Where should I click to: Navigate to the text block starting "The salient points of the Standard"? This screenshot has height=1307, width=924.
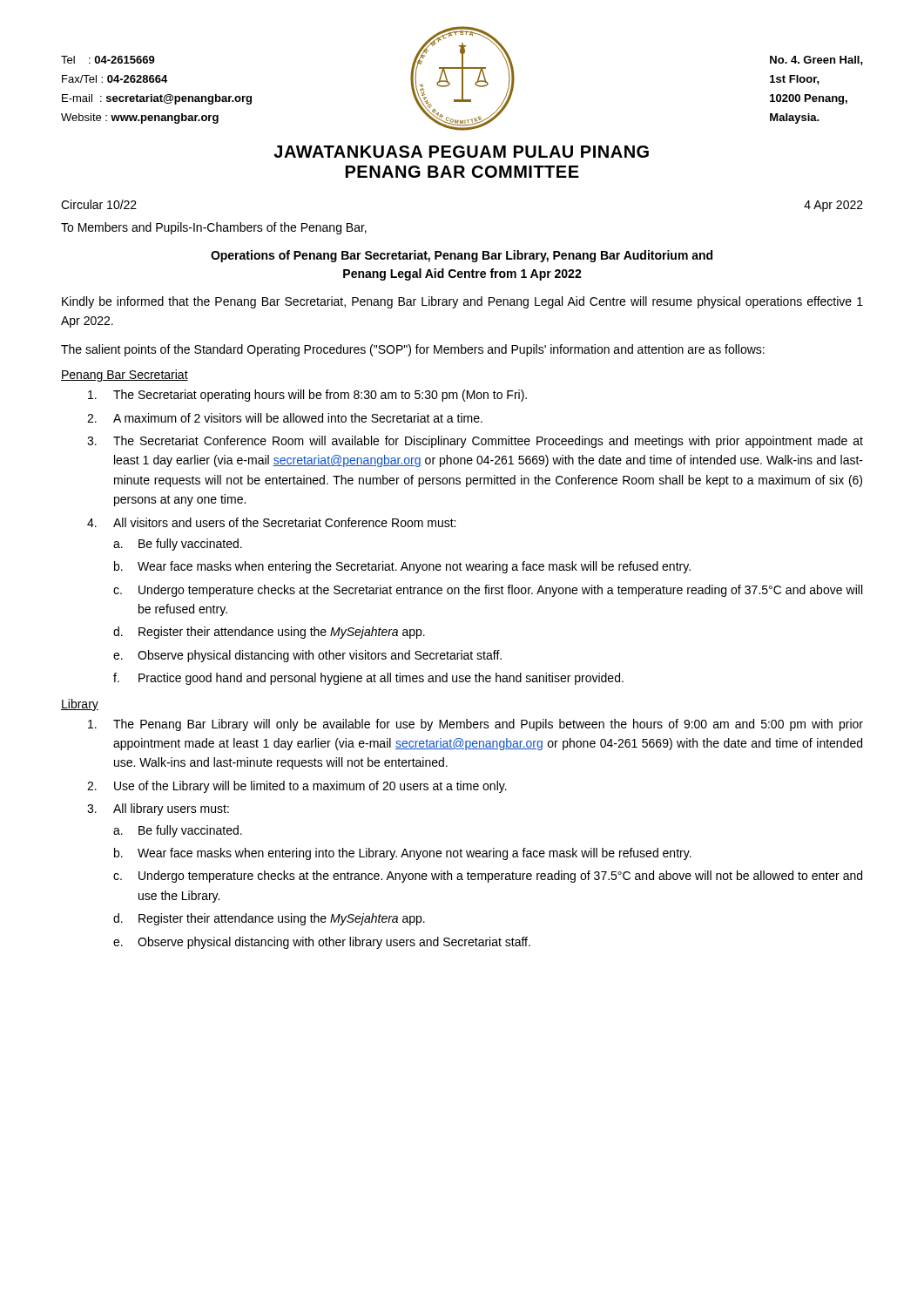point(413,349)
